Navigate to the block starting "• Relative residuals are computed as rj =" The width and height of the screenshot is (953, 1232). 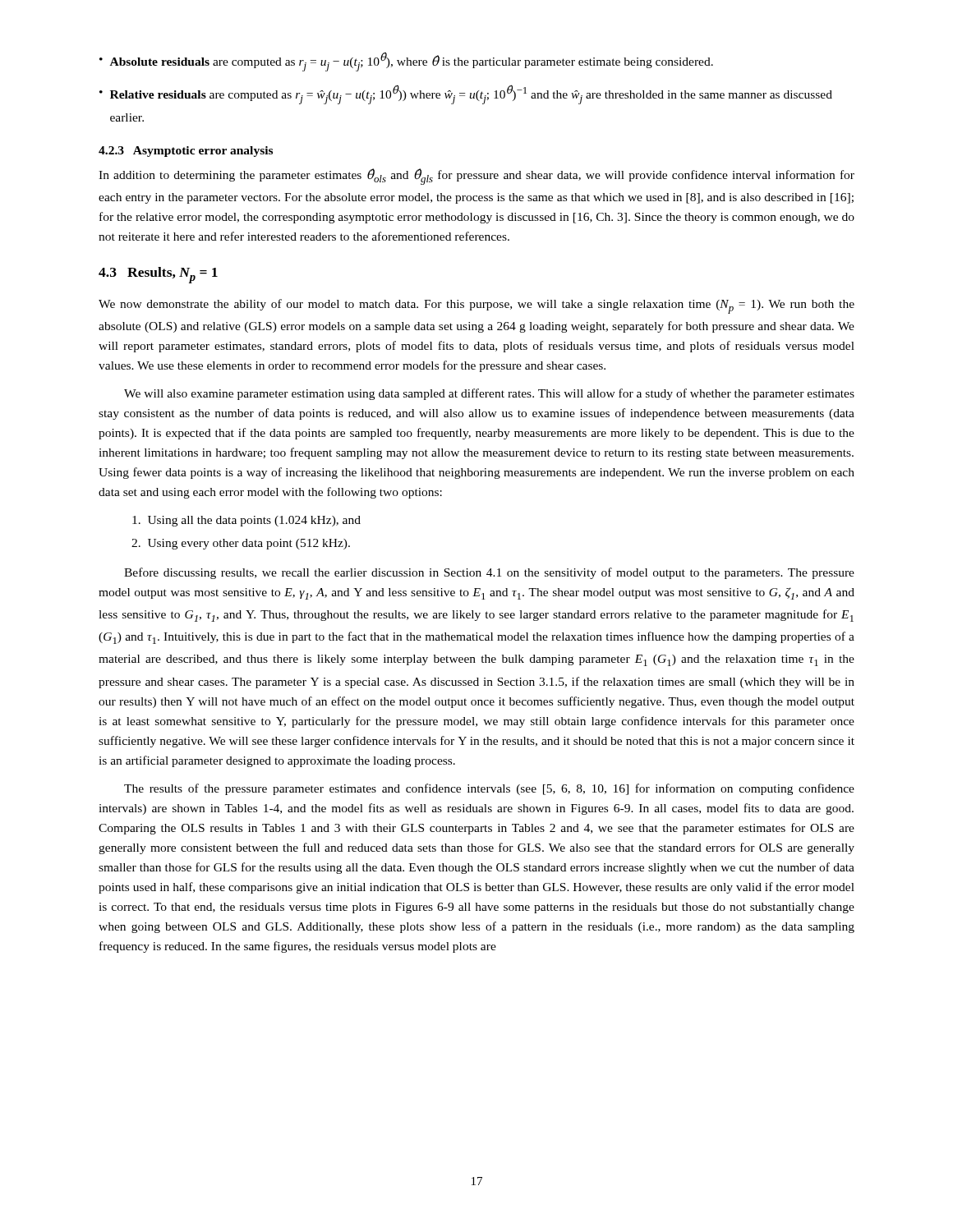coord(476,105)
